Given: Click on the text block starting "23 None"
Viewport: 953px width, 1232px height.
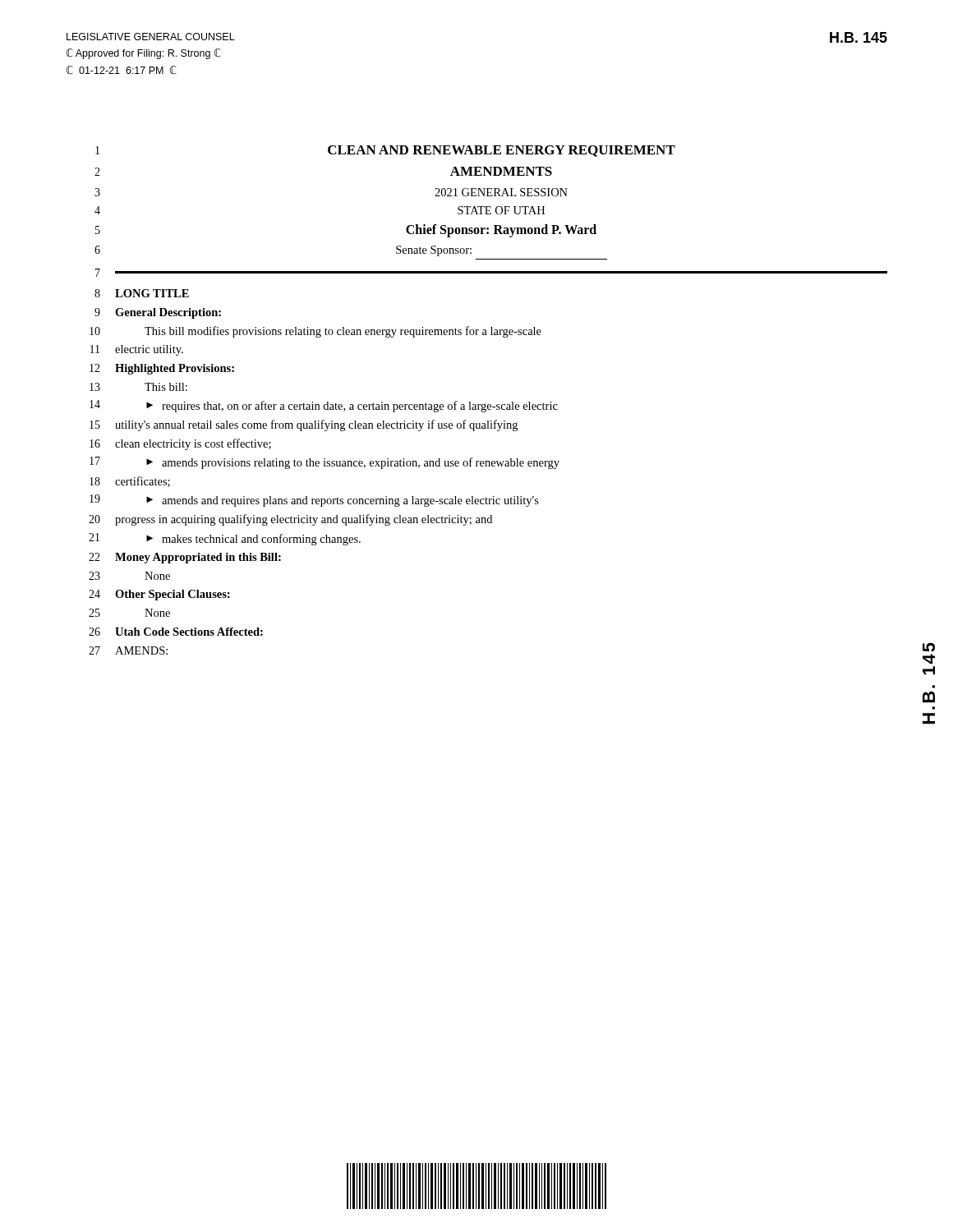Looking at the screenshot, I should coord(93,575).
